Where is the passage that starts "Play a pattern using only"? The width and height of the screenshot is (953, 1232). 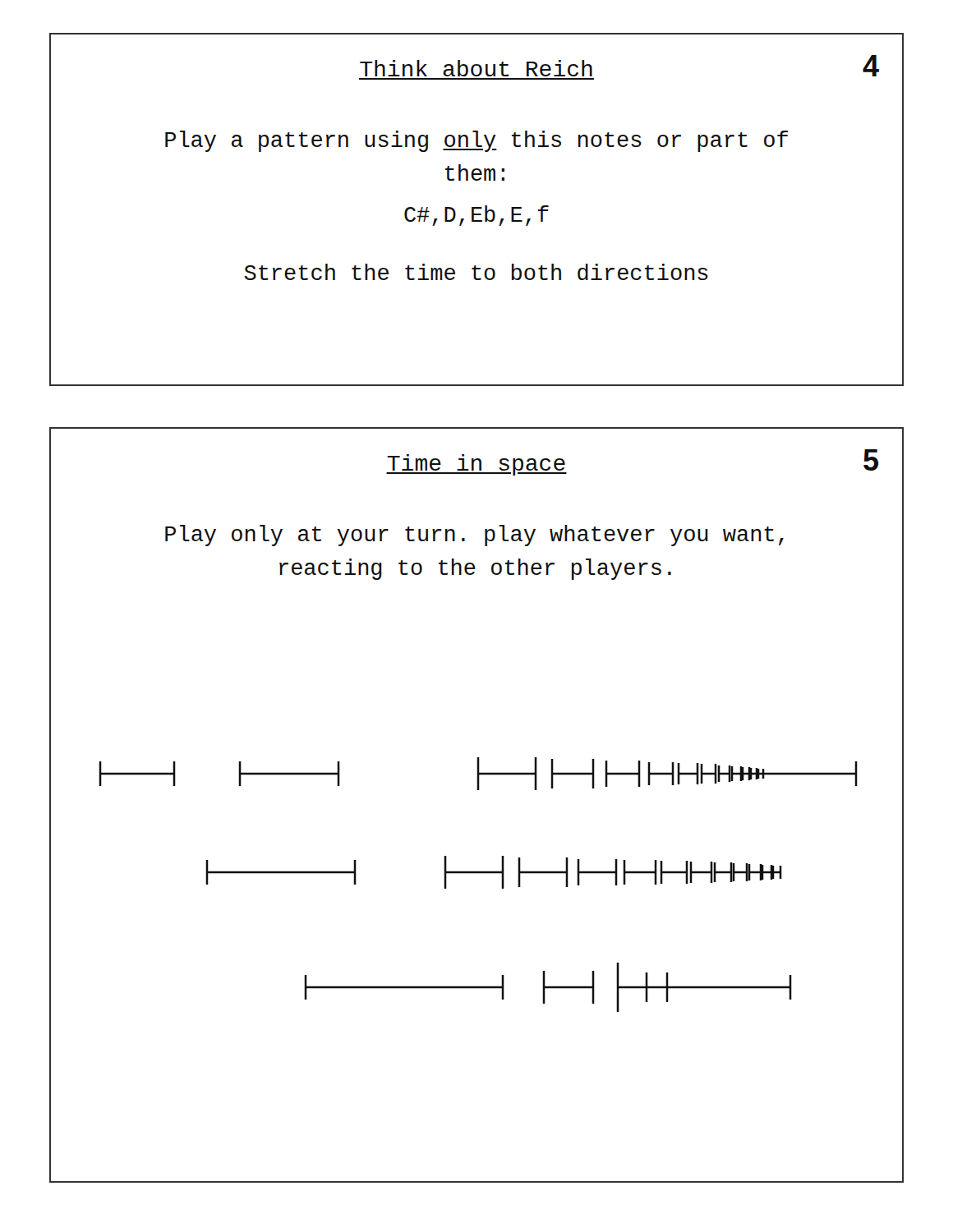(476, 179)
